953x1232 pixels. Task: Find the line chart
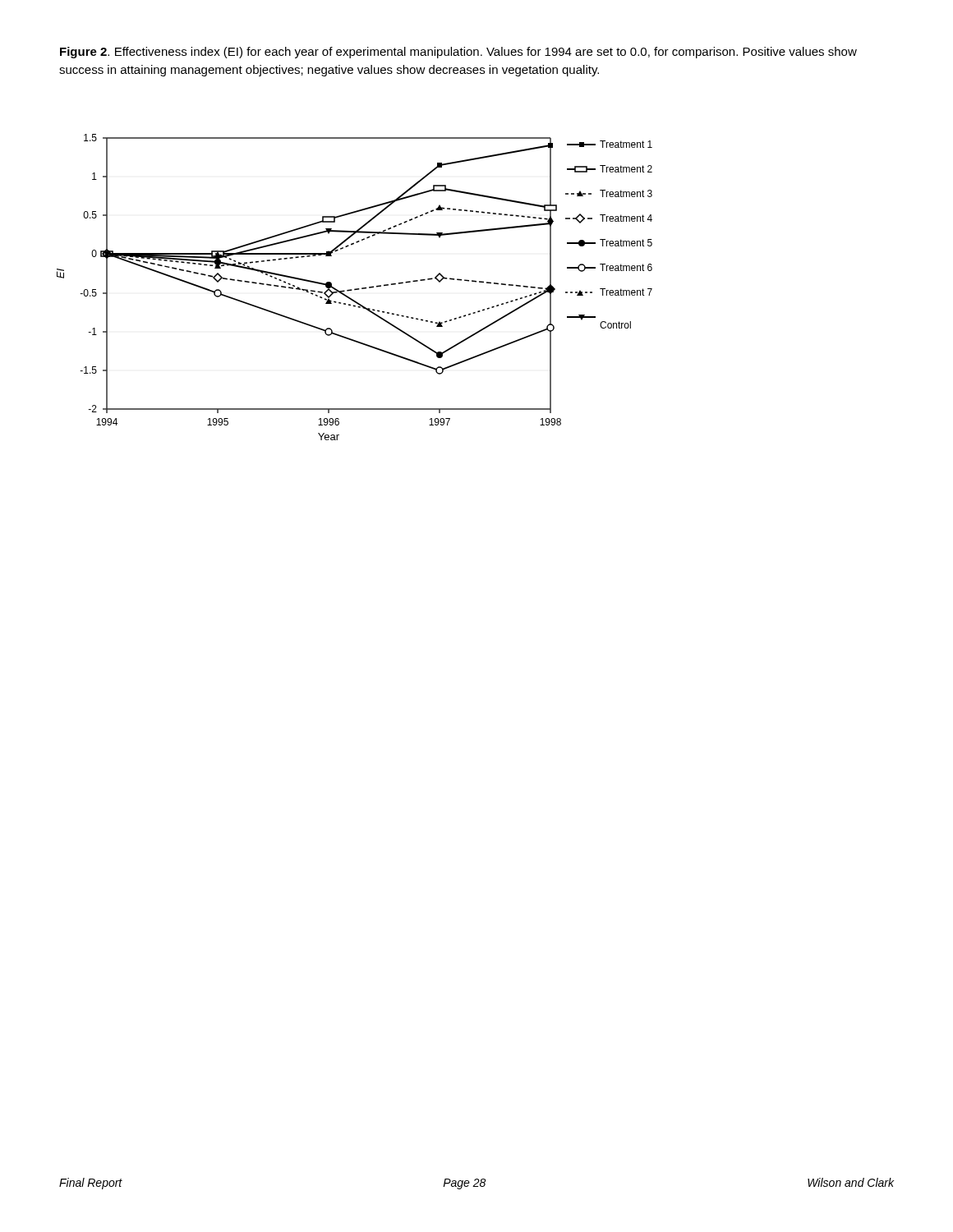pos(386,282)
